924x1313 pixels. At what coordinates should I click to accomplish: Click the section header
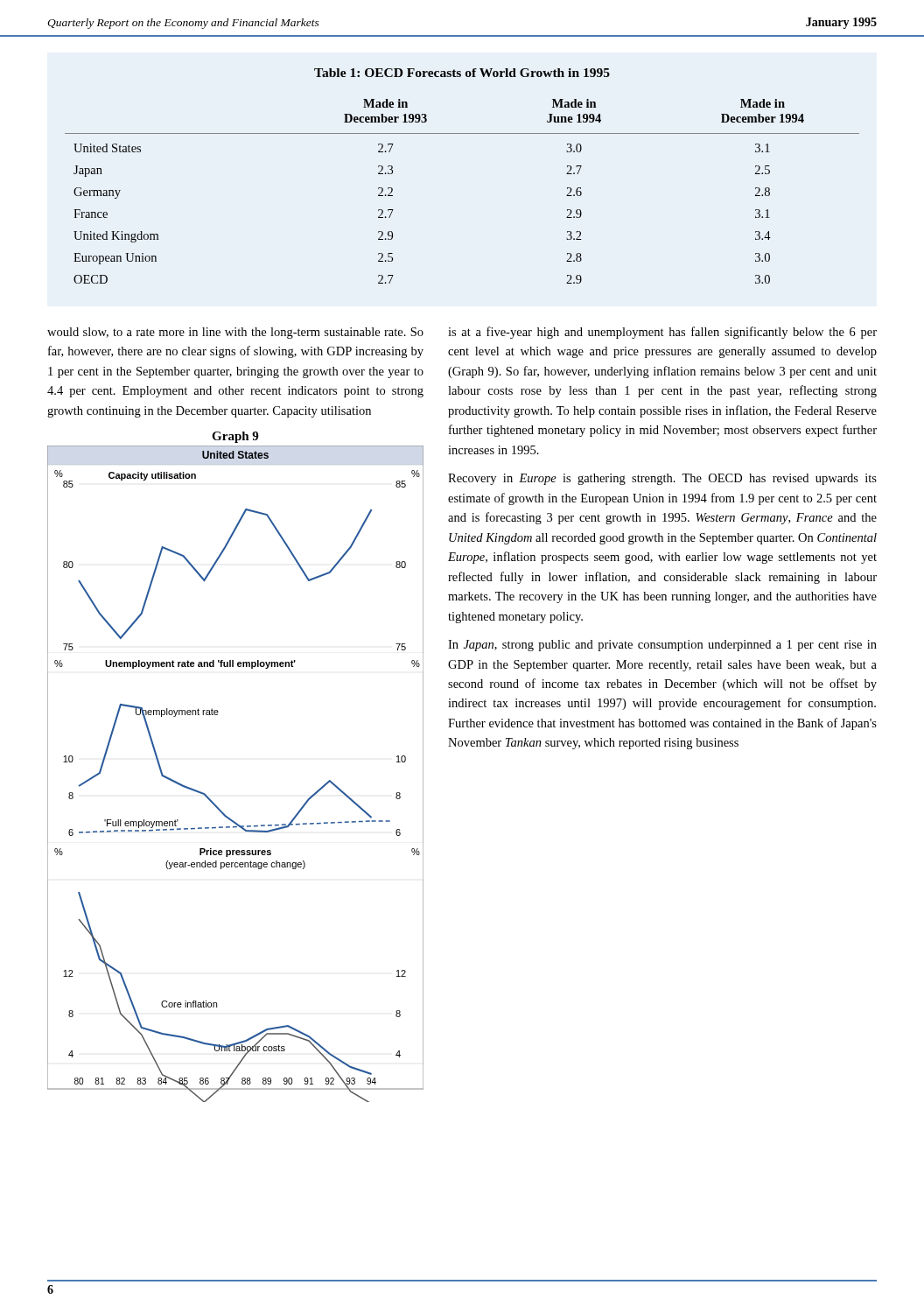click(235, 436)
